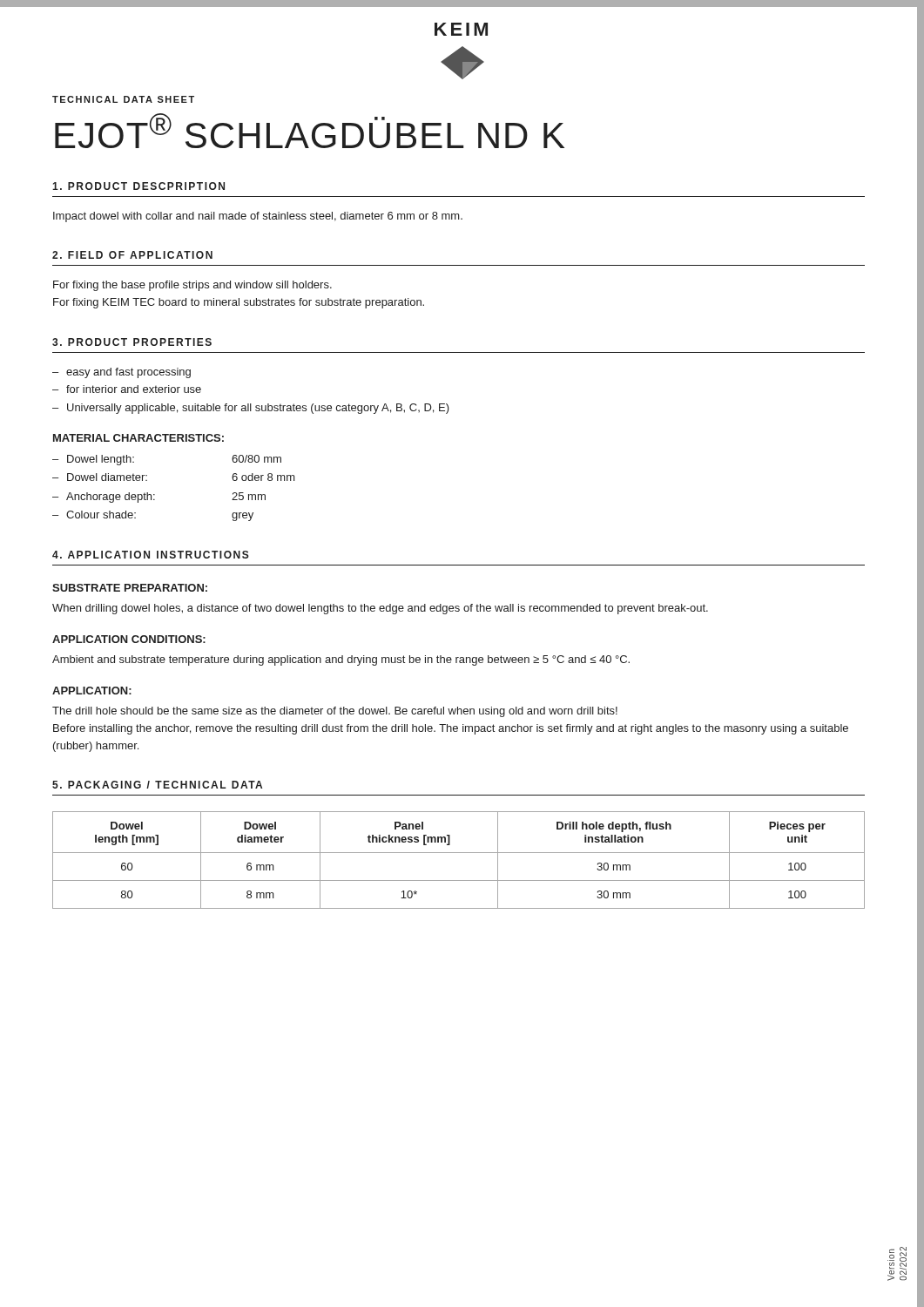The image size is (924, 1307).
Task: Find the section header with the text "5. PACKAGING / TECHNICAL DATA"
Action: coord(158,785)
